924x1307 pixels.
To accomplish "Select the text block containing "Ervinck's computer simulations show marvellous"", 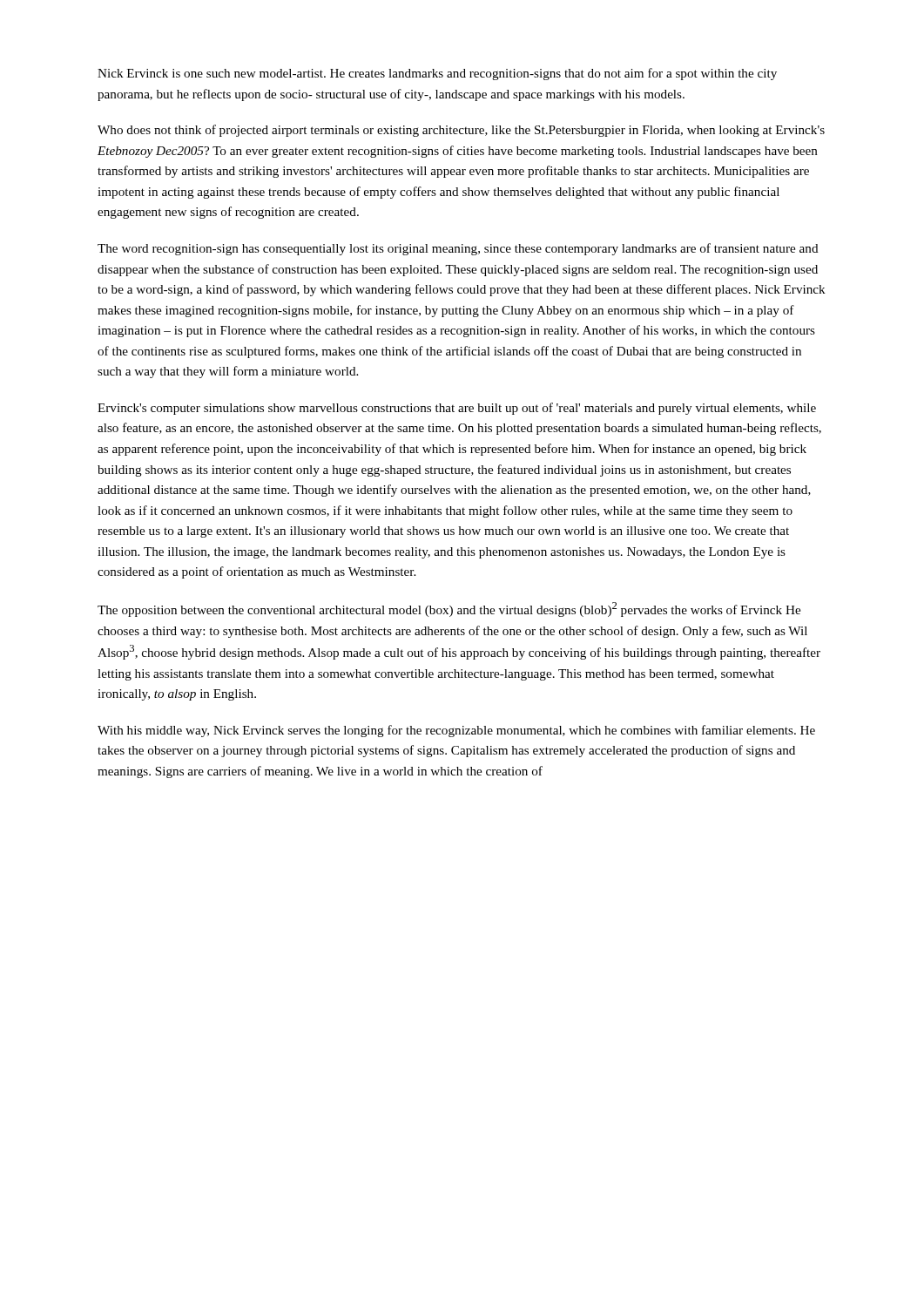I will pyautogui.click(x=460, y=489).
